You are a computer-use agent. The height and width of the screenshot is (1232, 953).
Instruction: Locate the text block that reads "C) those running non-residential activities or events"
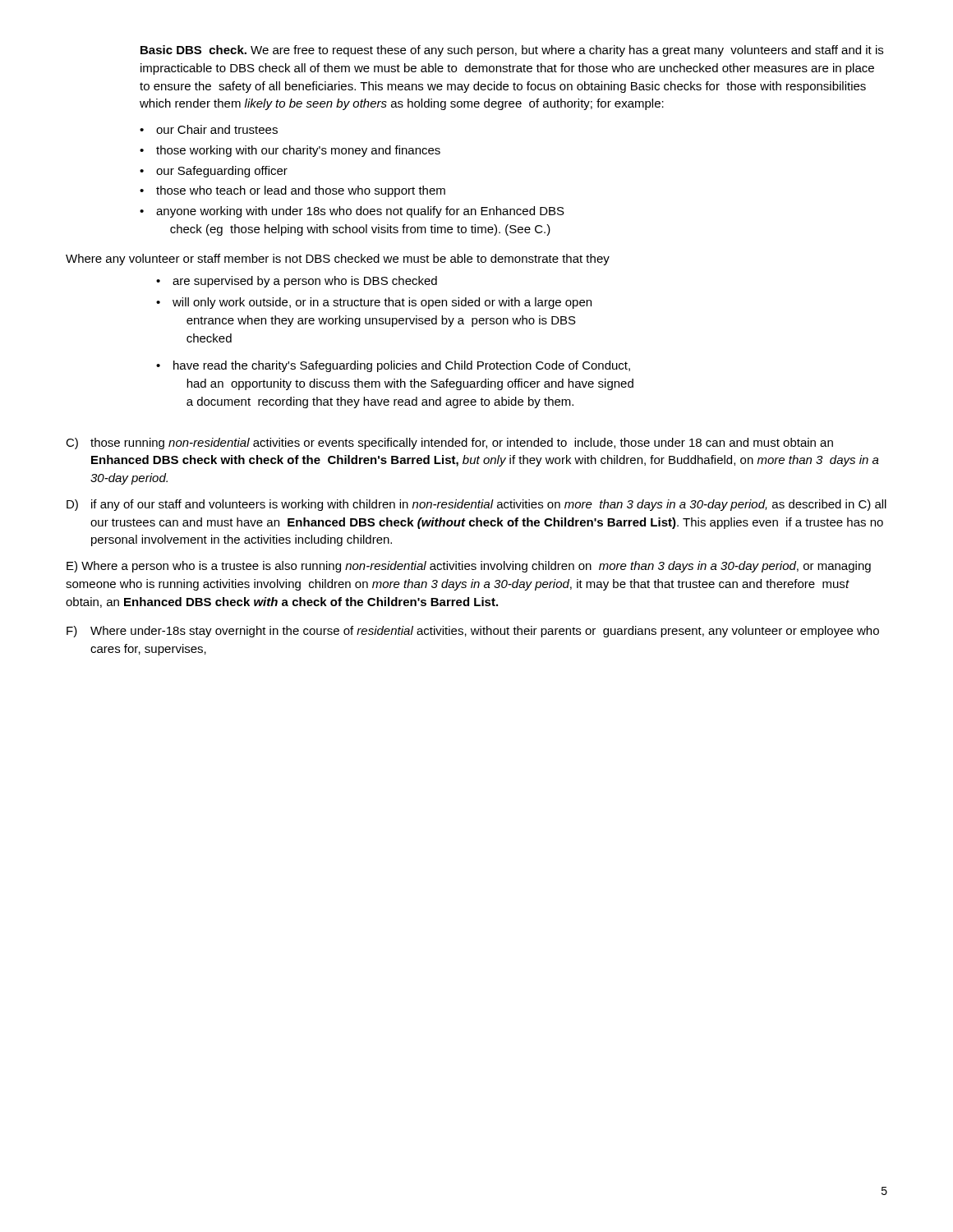click(x=476, y=460)
